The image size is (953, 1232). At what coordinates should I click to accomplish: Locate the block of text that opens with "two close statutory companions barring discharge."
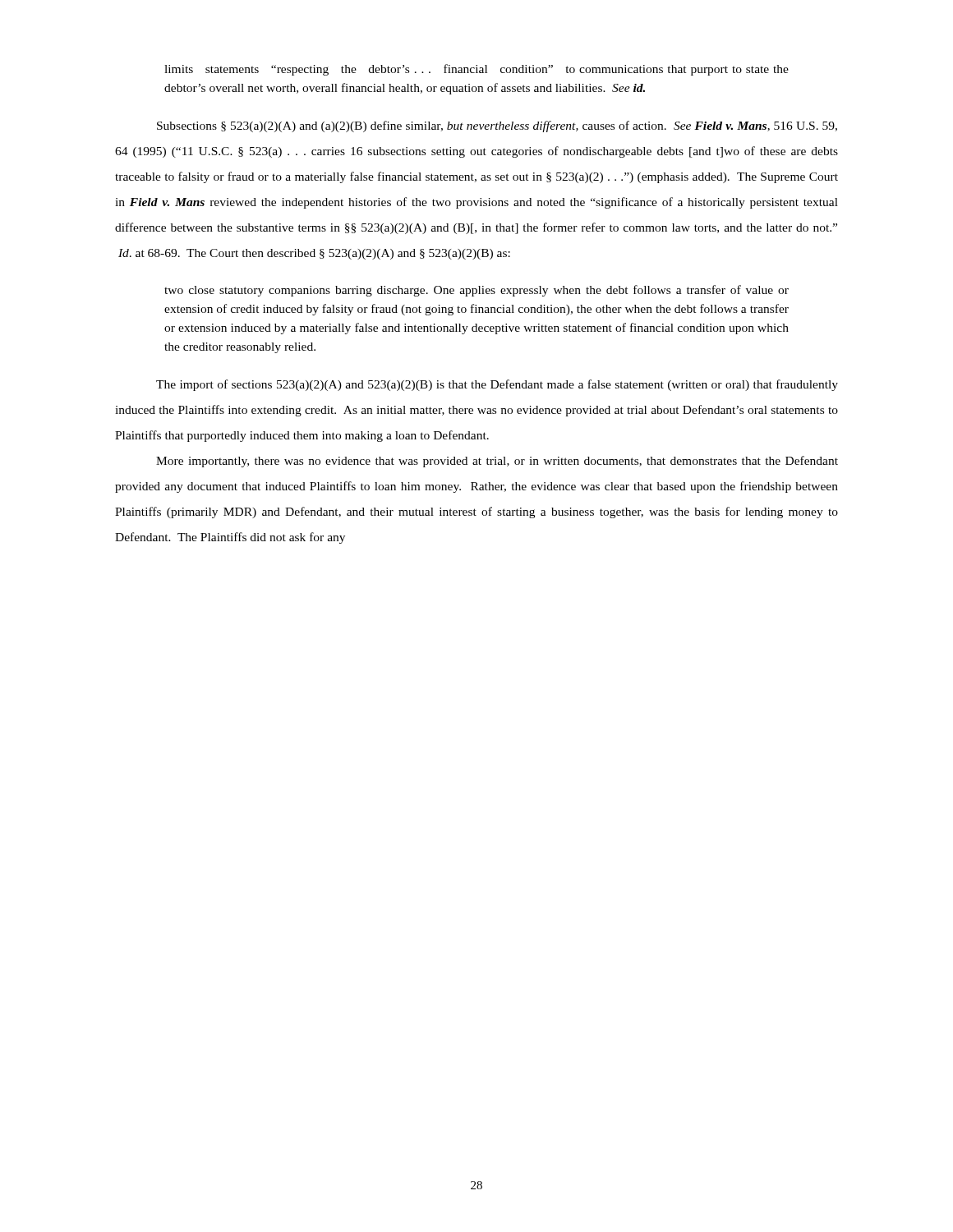(x=476, y=318)
